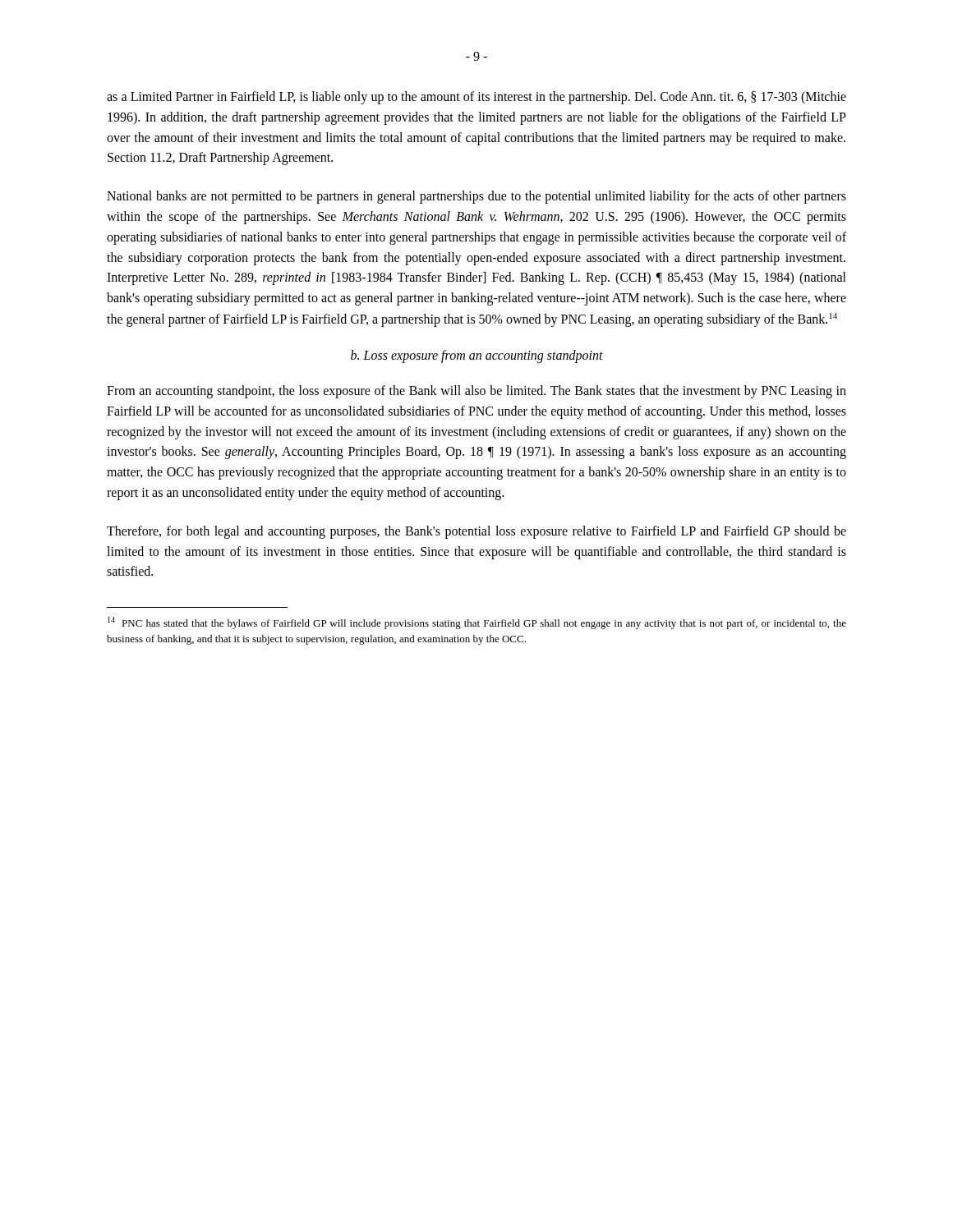Navigate to the element starting "as a Limited"
This screenshot has height=1232, width=953.
point(476,127)
